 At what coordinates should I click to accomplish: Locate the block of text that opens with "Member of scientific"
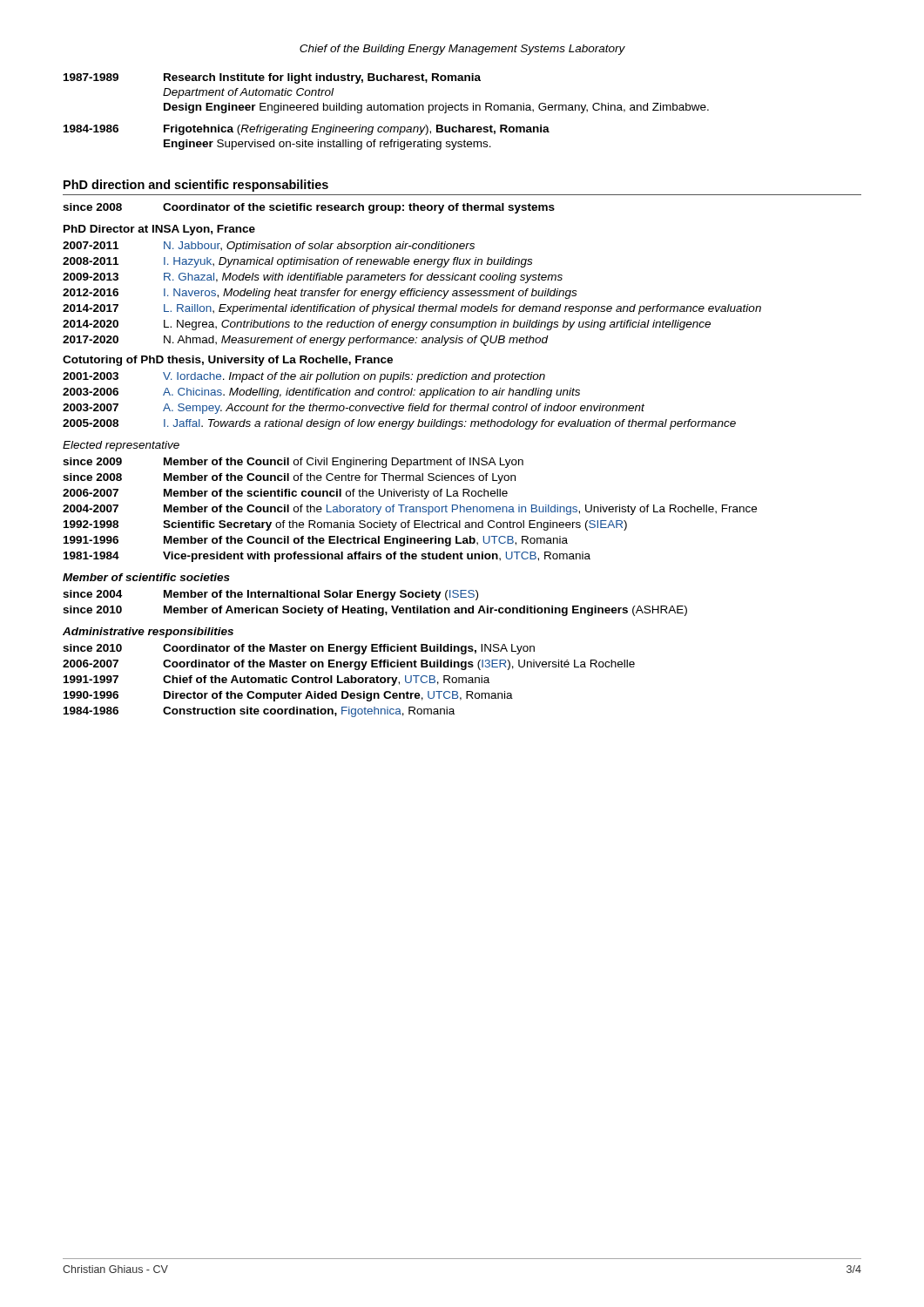pos(146,577)
